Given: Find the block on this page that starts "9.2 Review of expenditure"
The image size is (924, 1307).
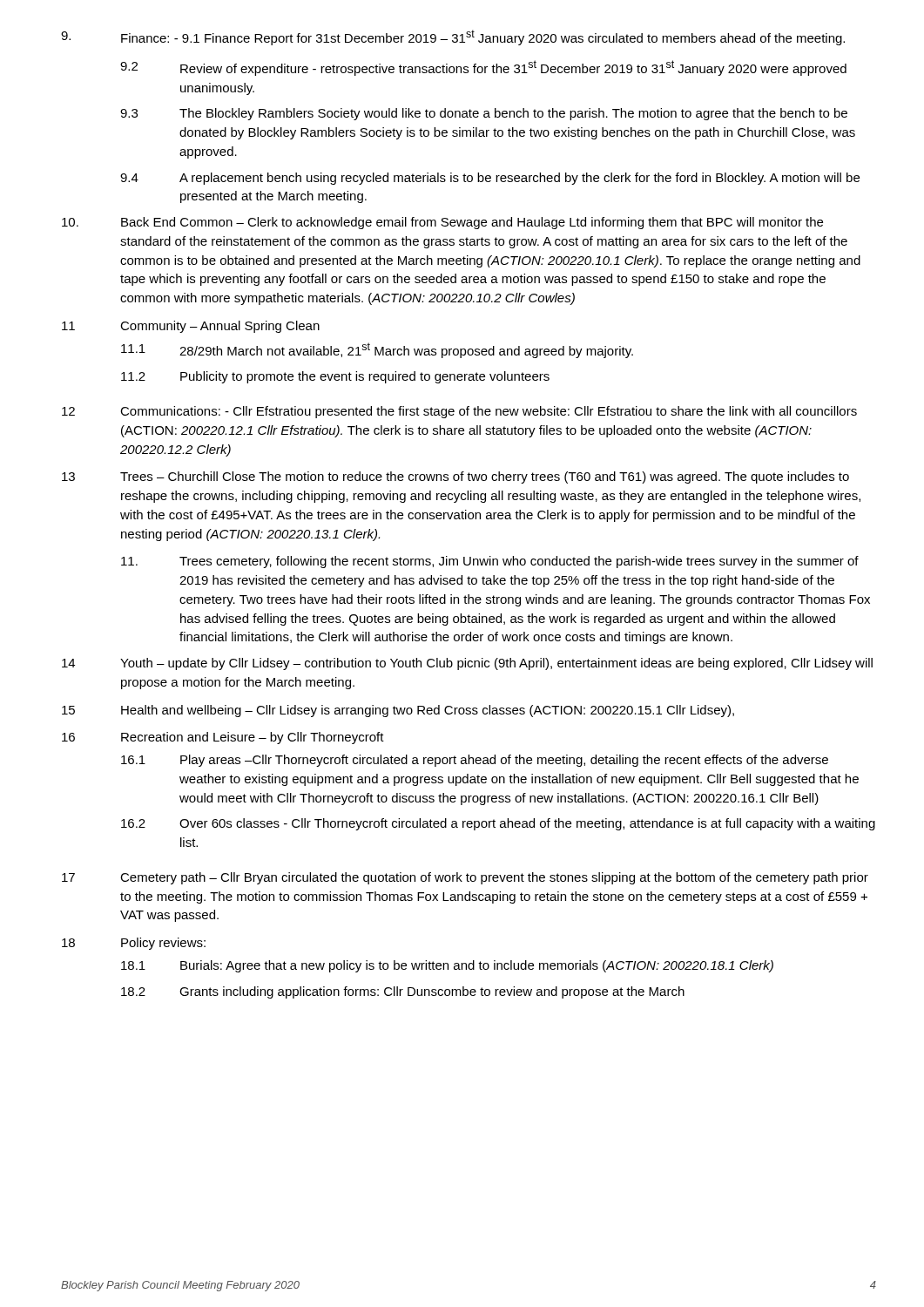Looking at the screenshot, I should (498, 77).
